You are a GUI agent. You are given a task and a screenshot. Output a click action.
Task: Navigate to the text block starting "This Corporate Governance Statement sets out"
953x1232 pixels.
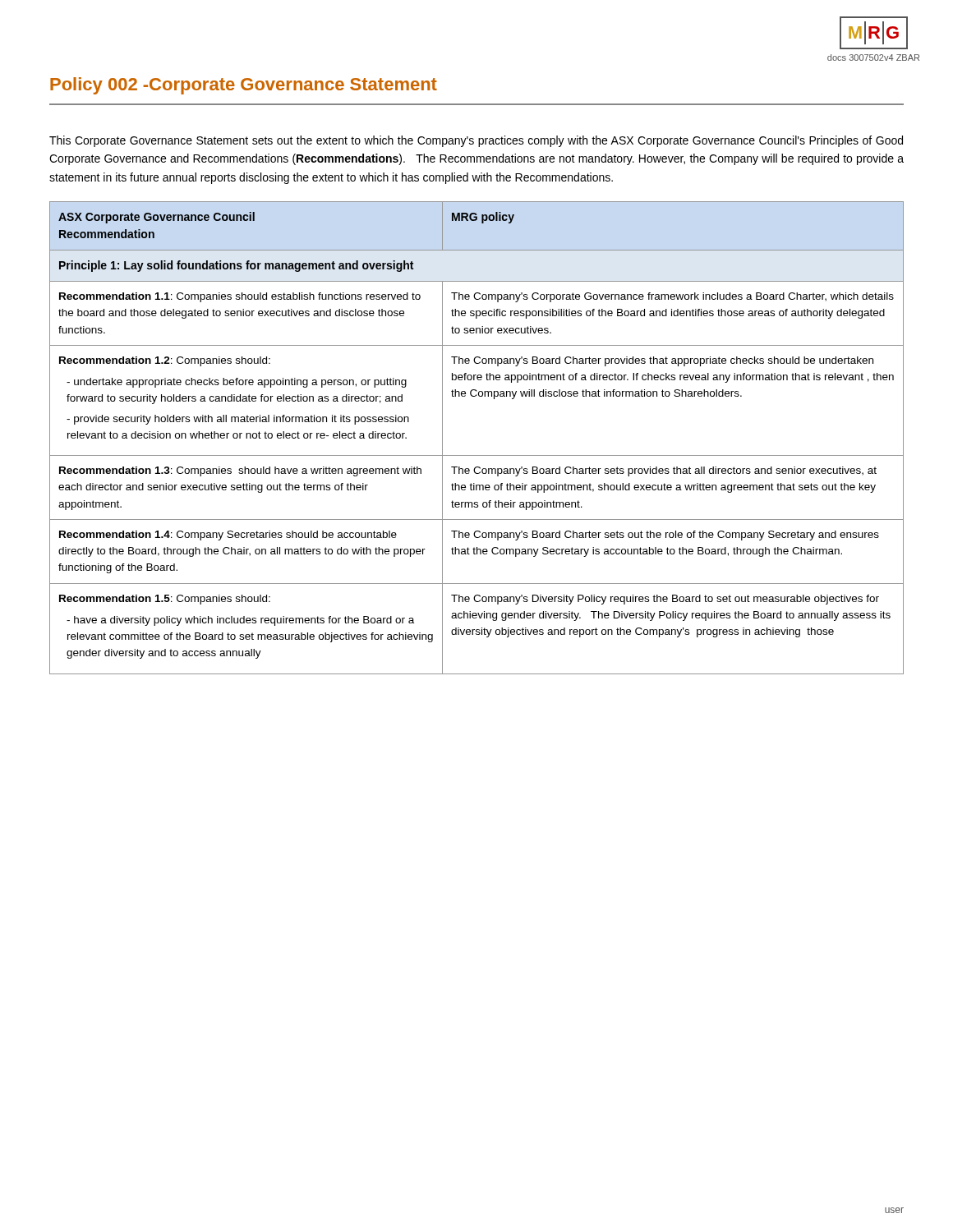(x=476, y=159)
